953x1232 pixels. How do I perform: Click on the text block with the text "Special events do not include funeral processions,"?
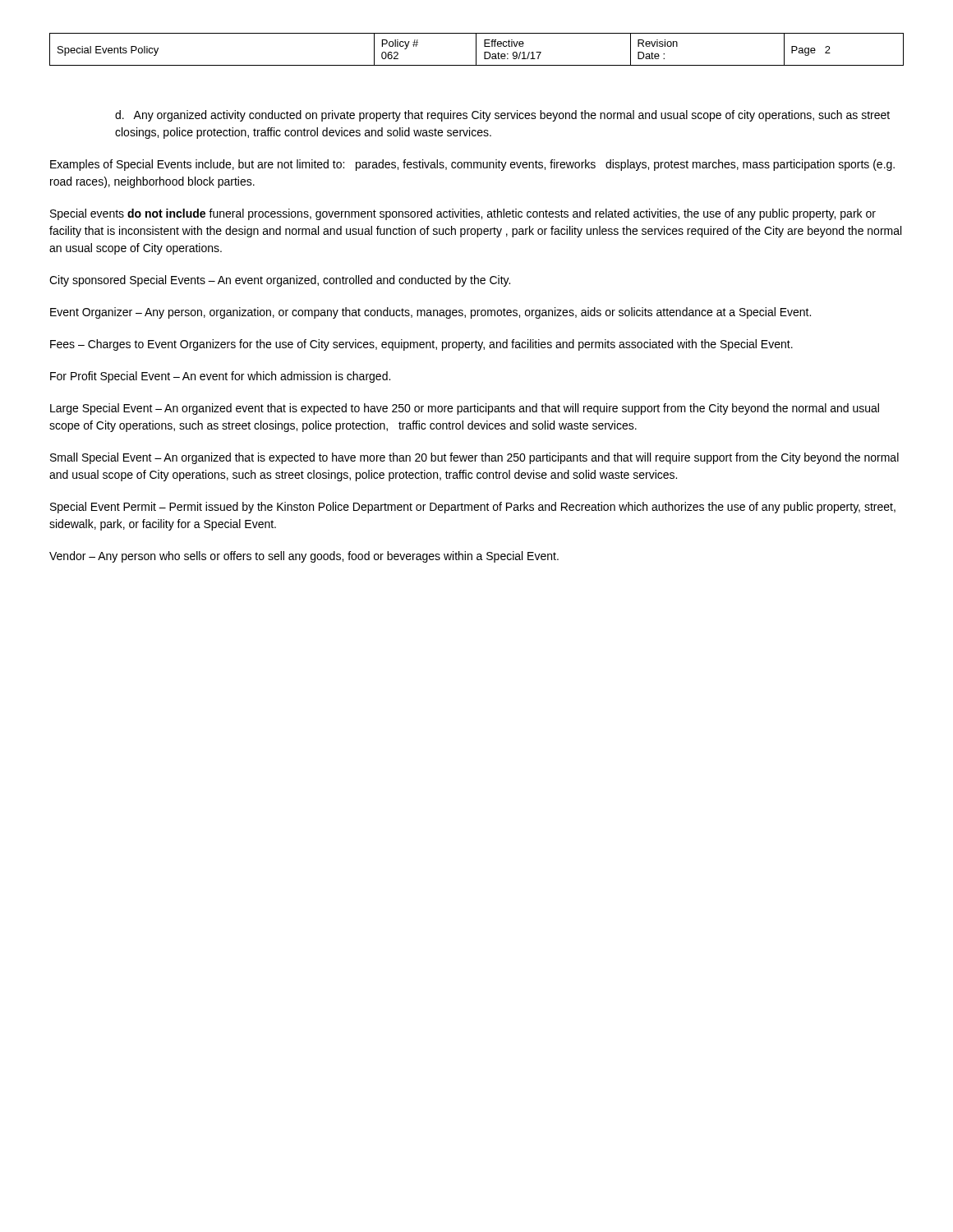coord(476,231)
